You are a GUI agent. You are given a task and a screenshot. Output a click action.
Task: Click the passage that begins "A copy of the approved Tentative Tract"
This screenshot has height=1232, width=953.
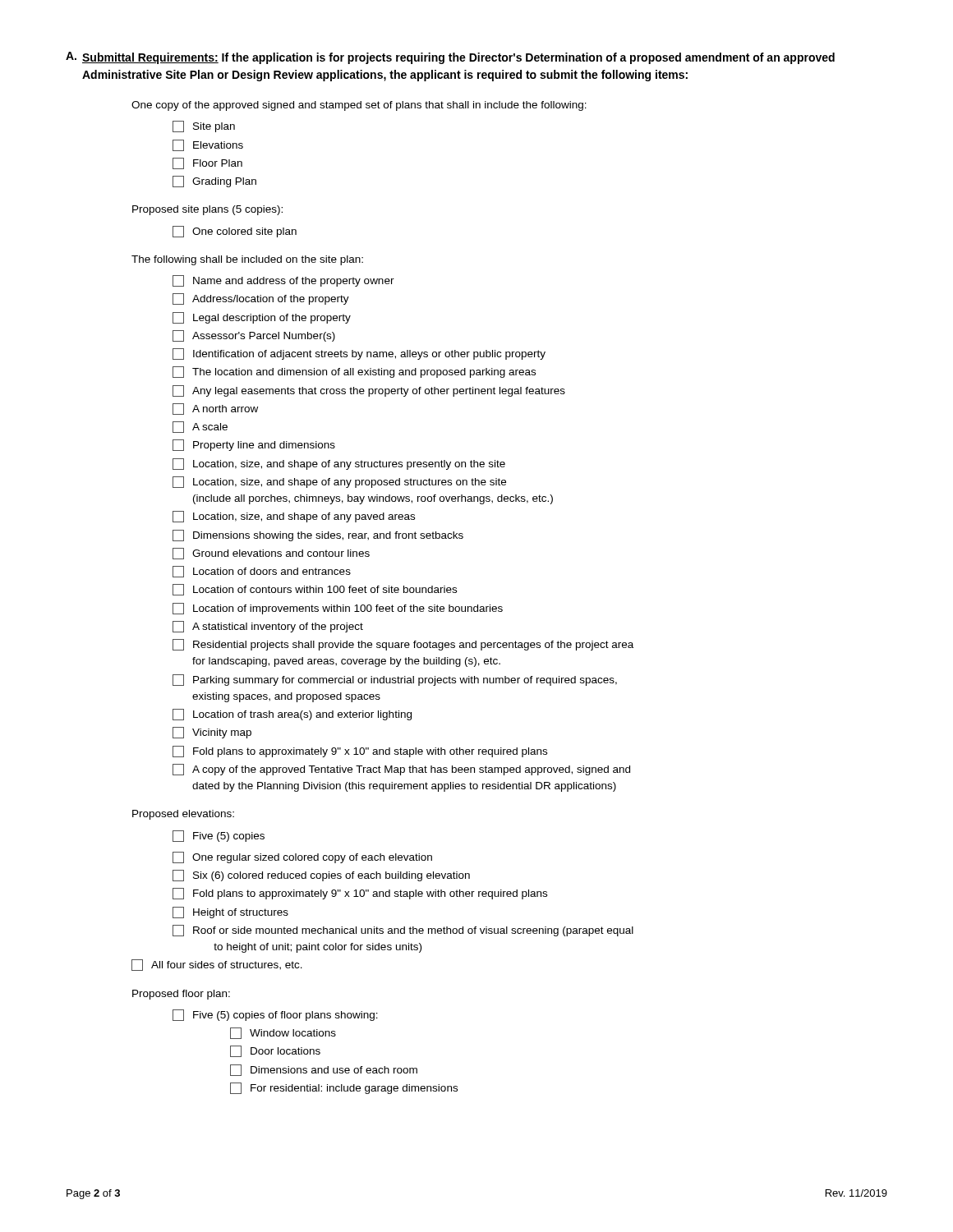tap(530, 778)
